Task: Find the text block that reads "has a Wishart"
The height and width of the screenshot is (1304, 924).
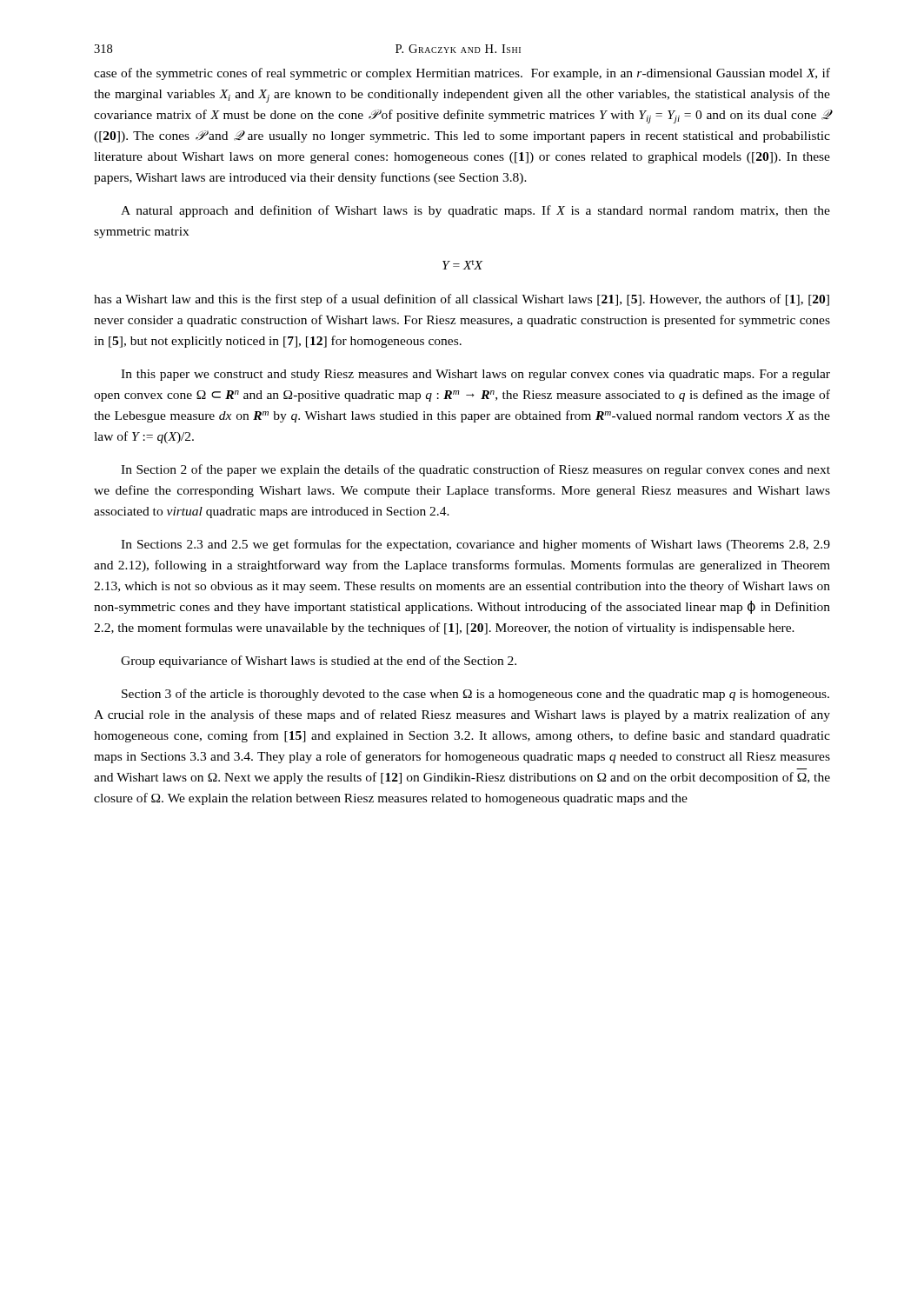Action: (x=462, y=320)
